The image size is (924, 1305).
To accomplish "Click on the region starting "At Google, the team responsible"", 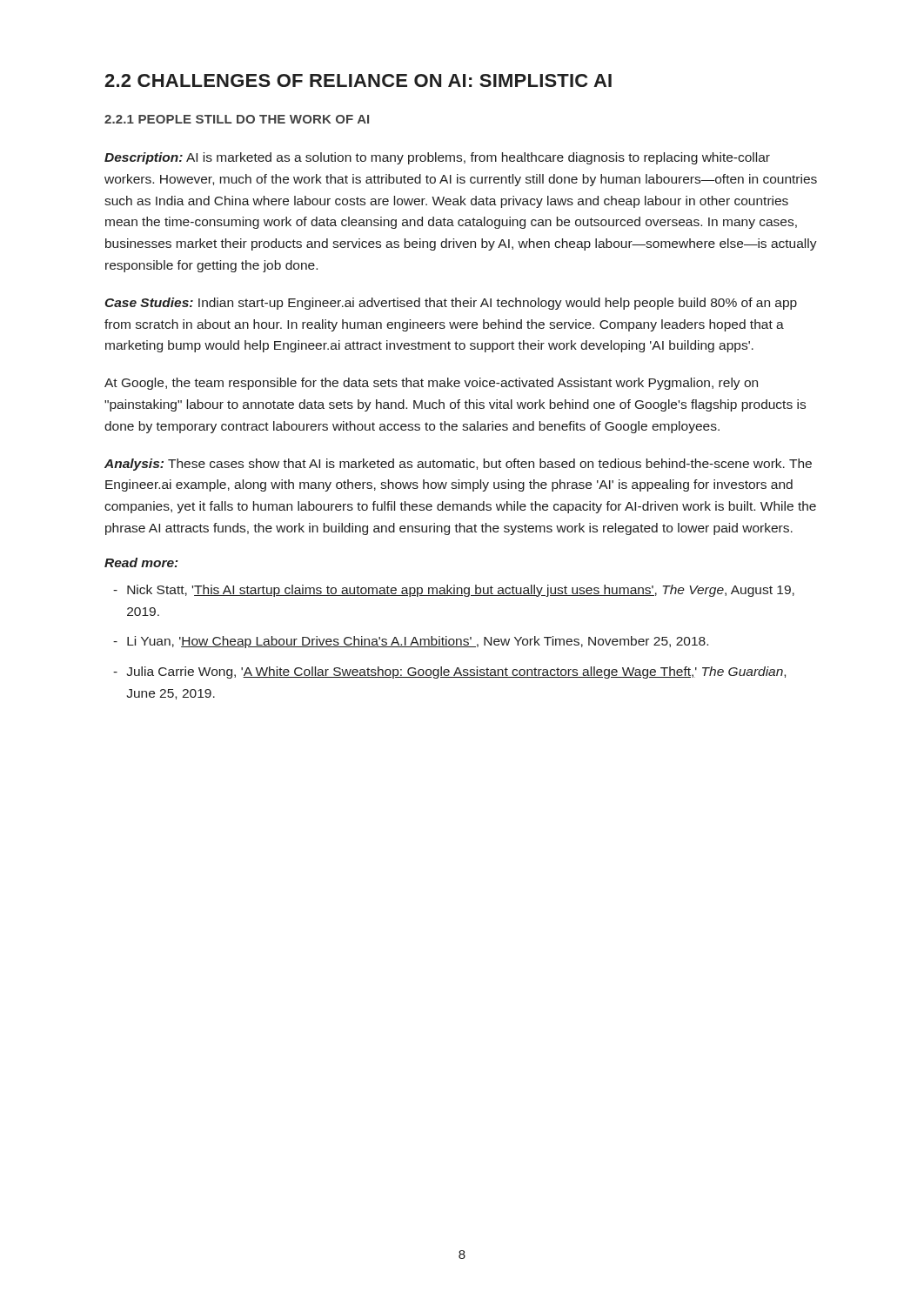I will 455,404.
